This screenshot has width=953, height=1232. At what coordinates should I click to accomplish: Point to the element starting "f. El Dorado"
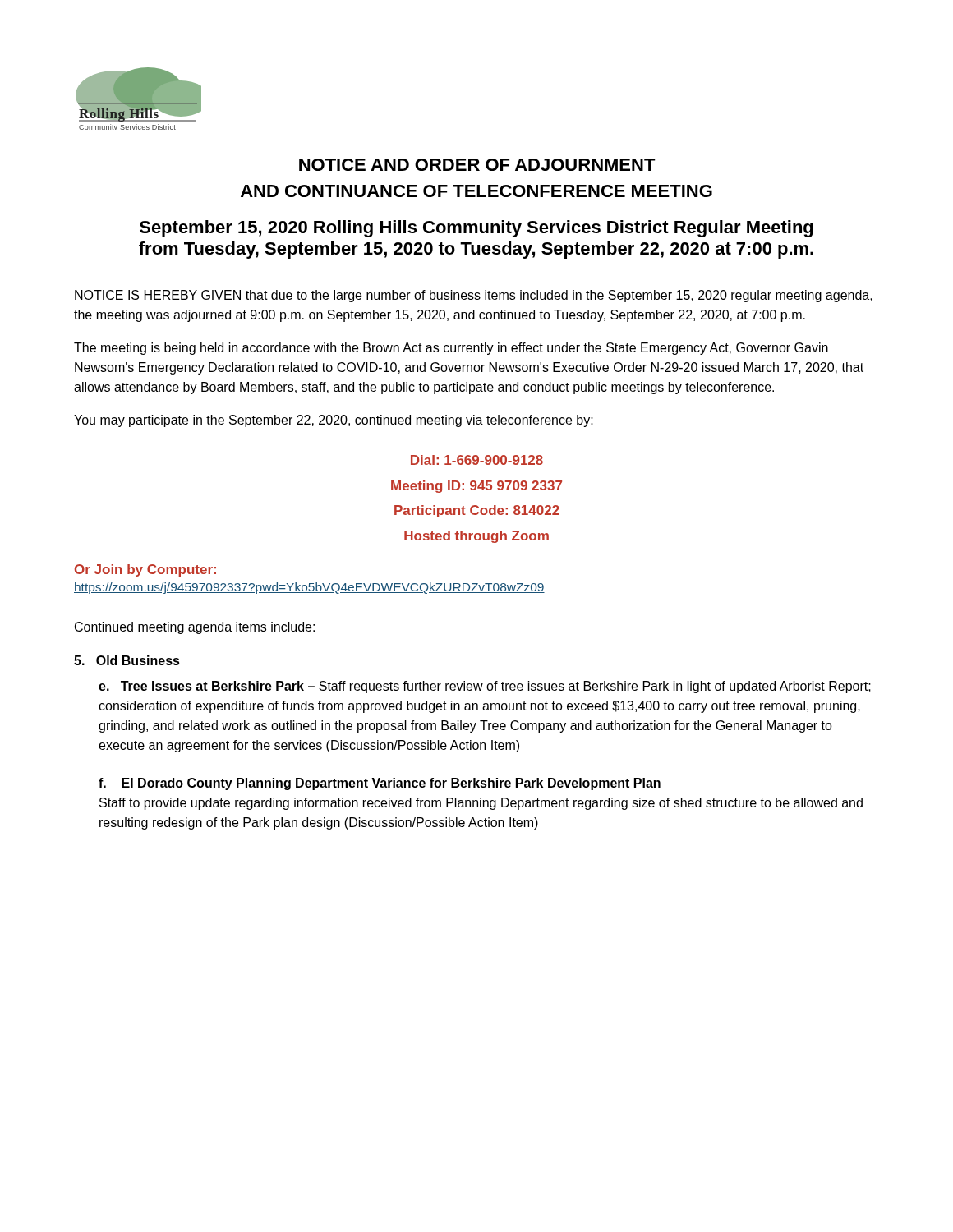click(x=489, y=804)
